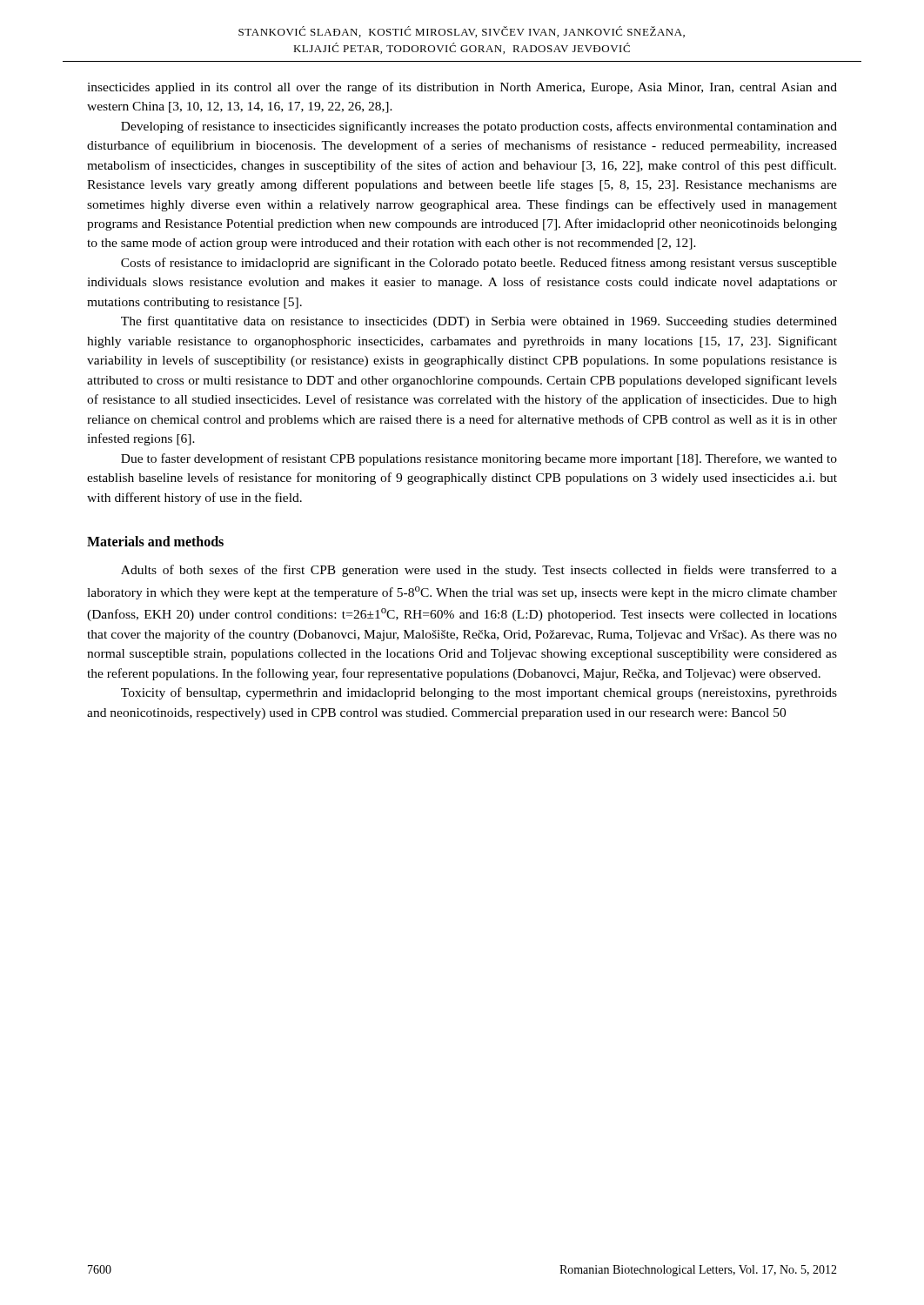Point to "Materials and methods"
Image resolution: width=924 pixels, height=1305 pixels.
pyautogui.click(x=155, y=542)
